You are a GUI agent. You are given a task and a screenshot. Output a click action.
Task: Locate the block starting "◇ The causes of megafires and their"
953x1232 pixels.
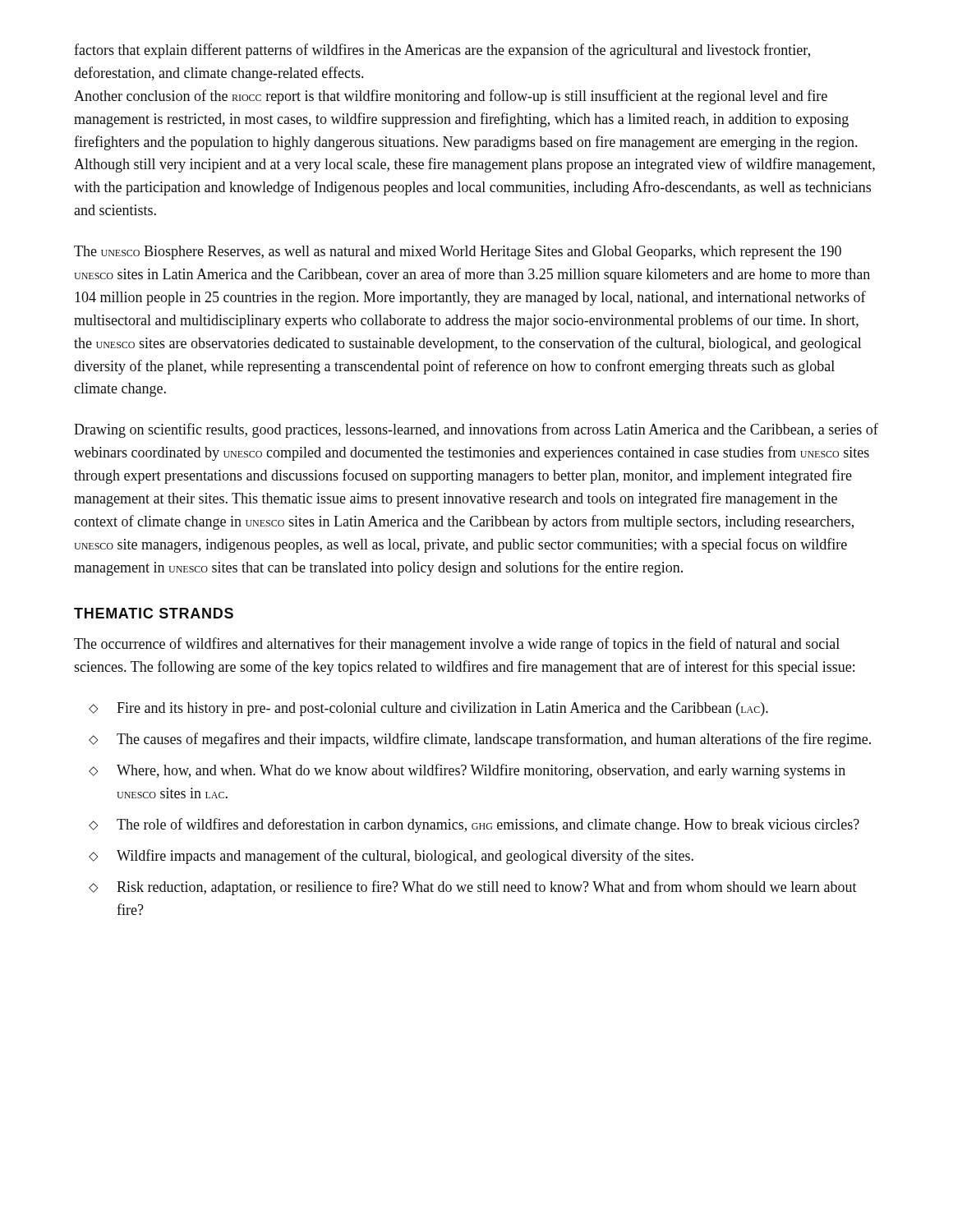[x=484, y=740]
